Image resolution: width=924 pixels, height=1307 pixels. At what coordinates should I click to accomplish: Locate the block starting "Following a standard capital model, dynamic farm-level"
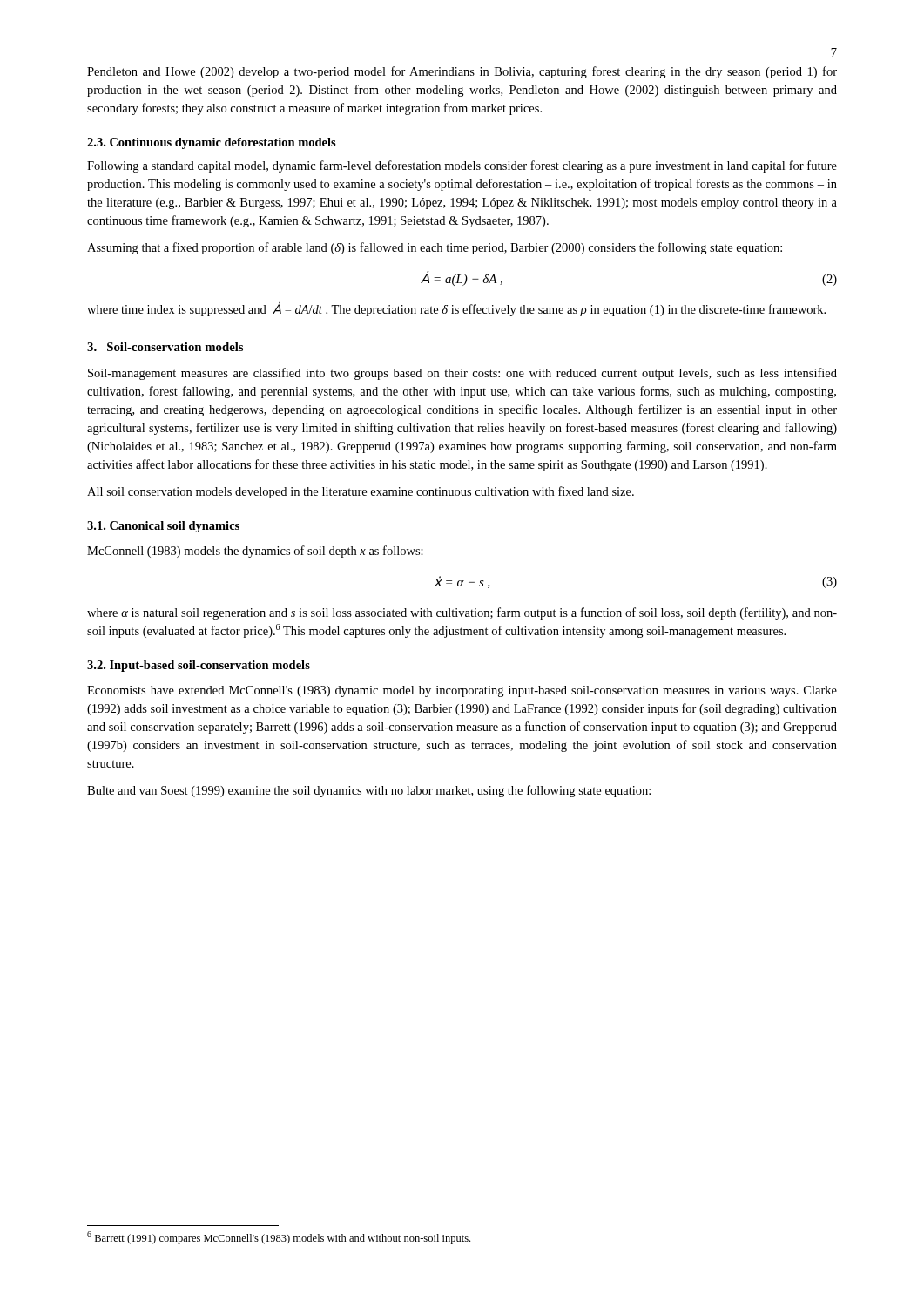(x=462, y=194)
